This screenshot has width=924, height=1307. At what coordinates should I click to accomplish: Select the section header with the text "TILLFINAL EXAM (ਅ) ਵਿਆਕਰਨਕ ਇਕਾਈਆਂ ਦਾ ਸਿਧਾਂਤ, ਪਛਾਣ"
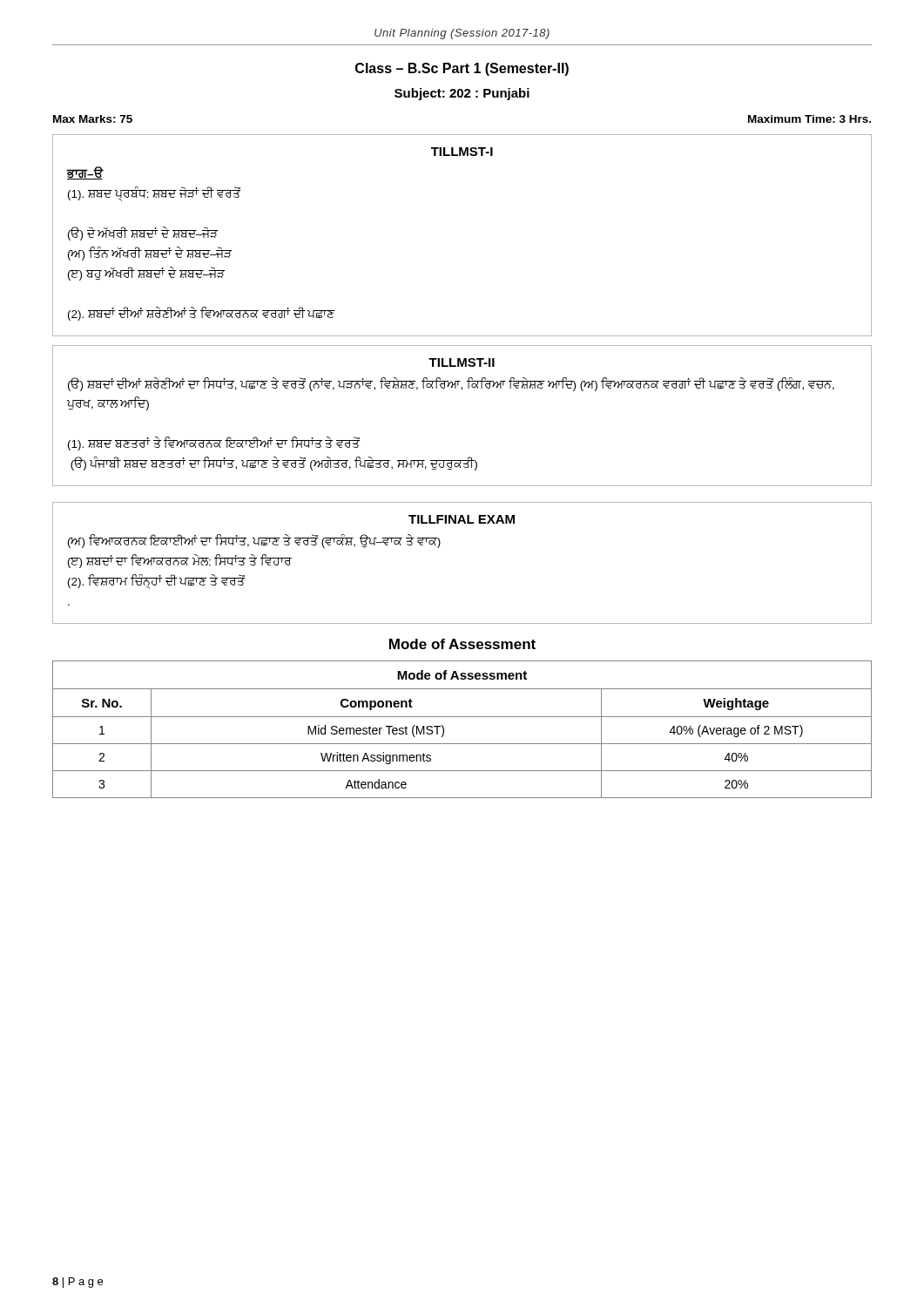462,519
